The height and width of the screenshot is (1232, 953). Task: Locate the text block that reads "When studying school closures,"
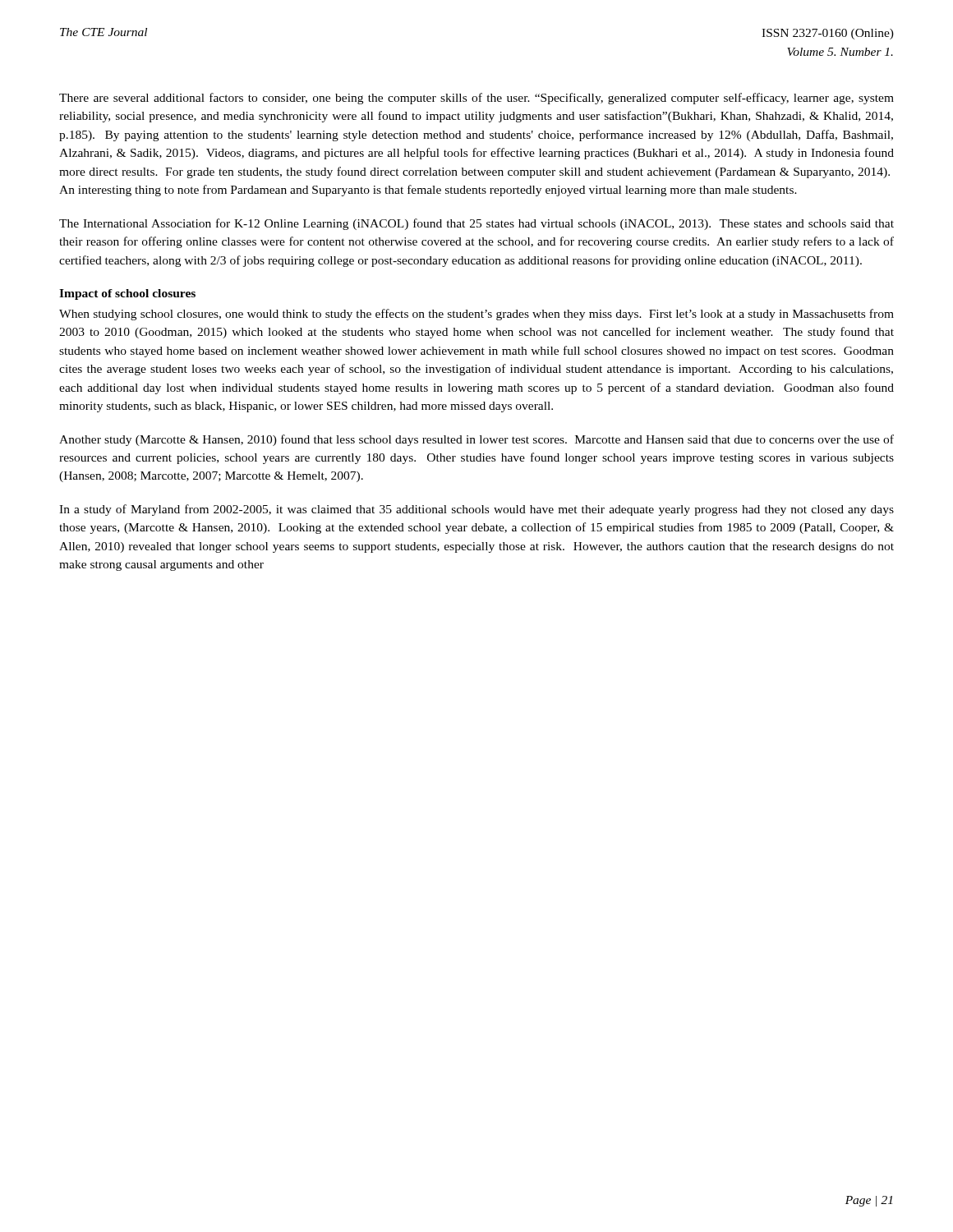(x=476, y=359)
